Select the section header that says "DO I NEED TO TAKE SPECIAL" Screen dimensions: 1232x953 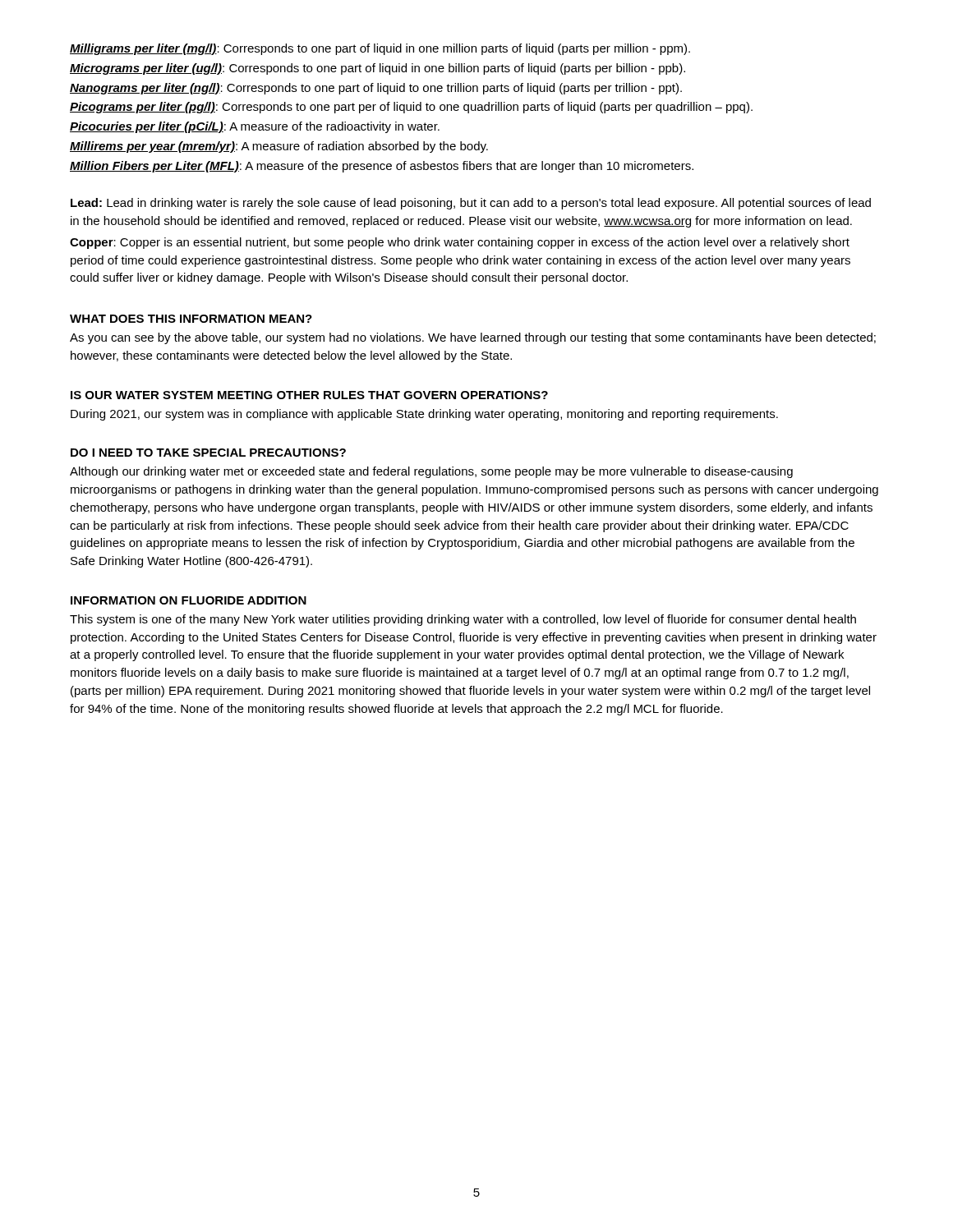[208, 452]
